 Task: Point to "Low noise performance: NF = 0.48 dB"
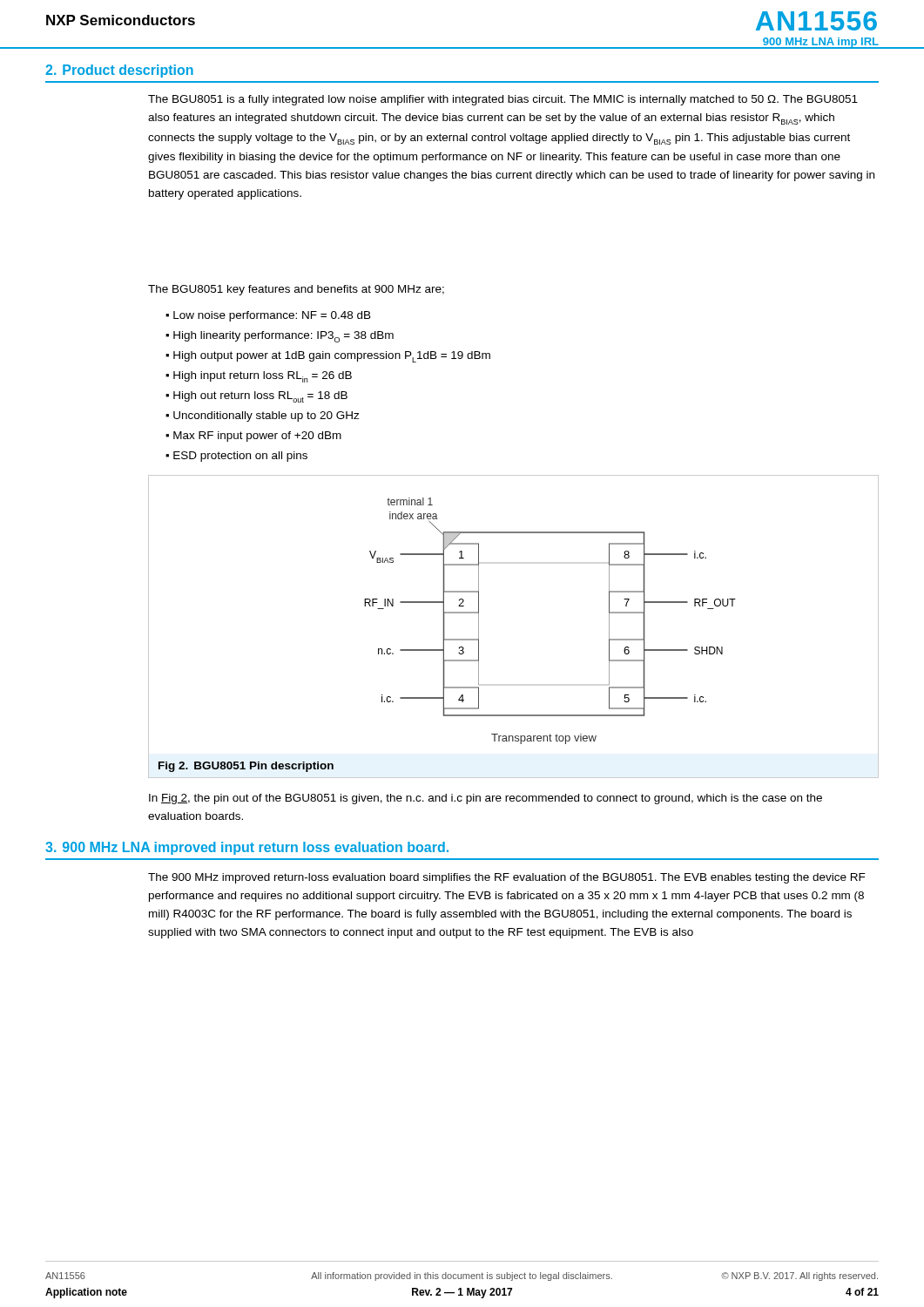click(272, 315)
